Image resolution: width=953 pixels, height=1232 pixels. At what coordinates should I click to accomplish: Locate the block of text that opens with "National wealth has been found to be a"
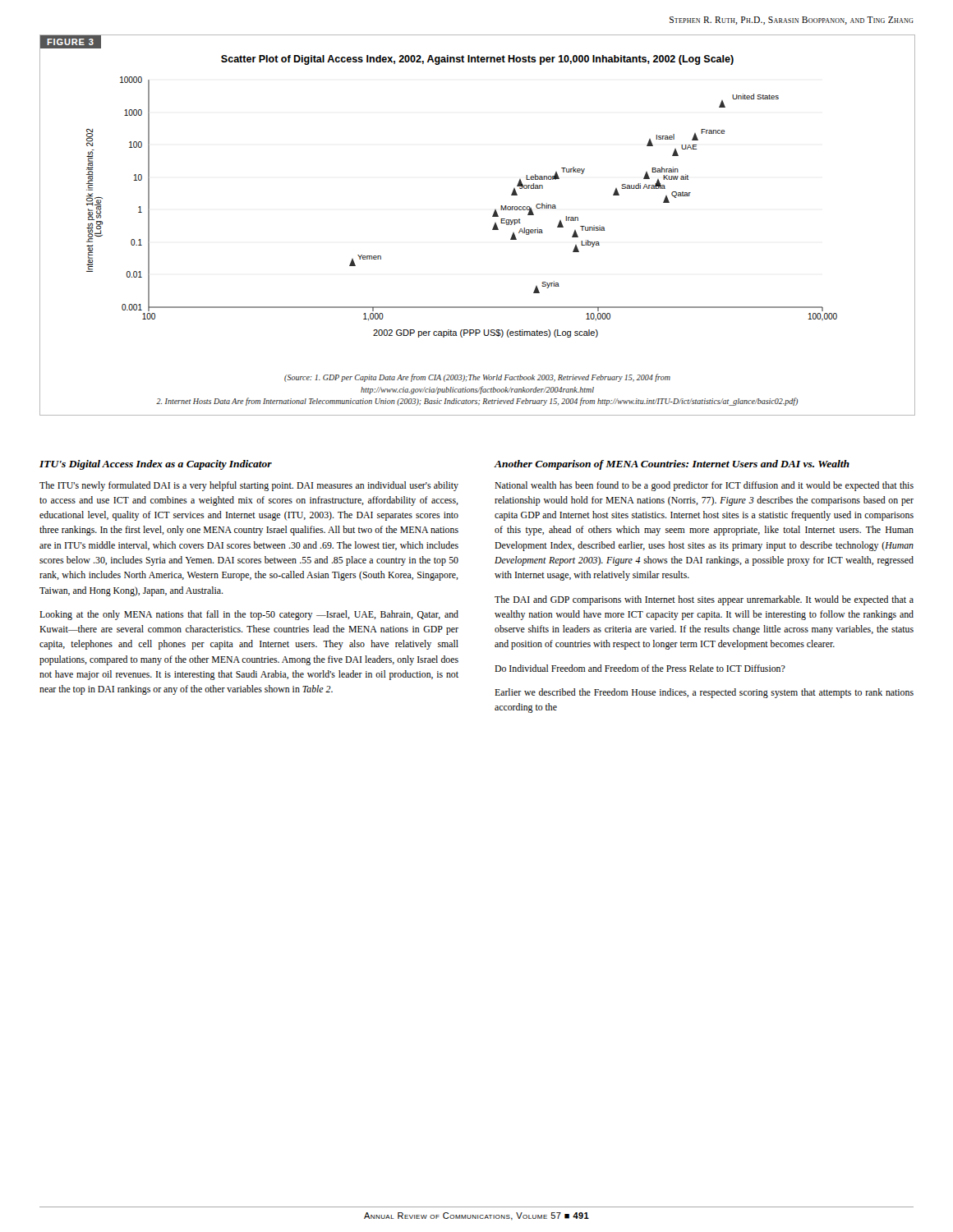click(704, 530)
